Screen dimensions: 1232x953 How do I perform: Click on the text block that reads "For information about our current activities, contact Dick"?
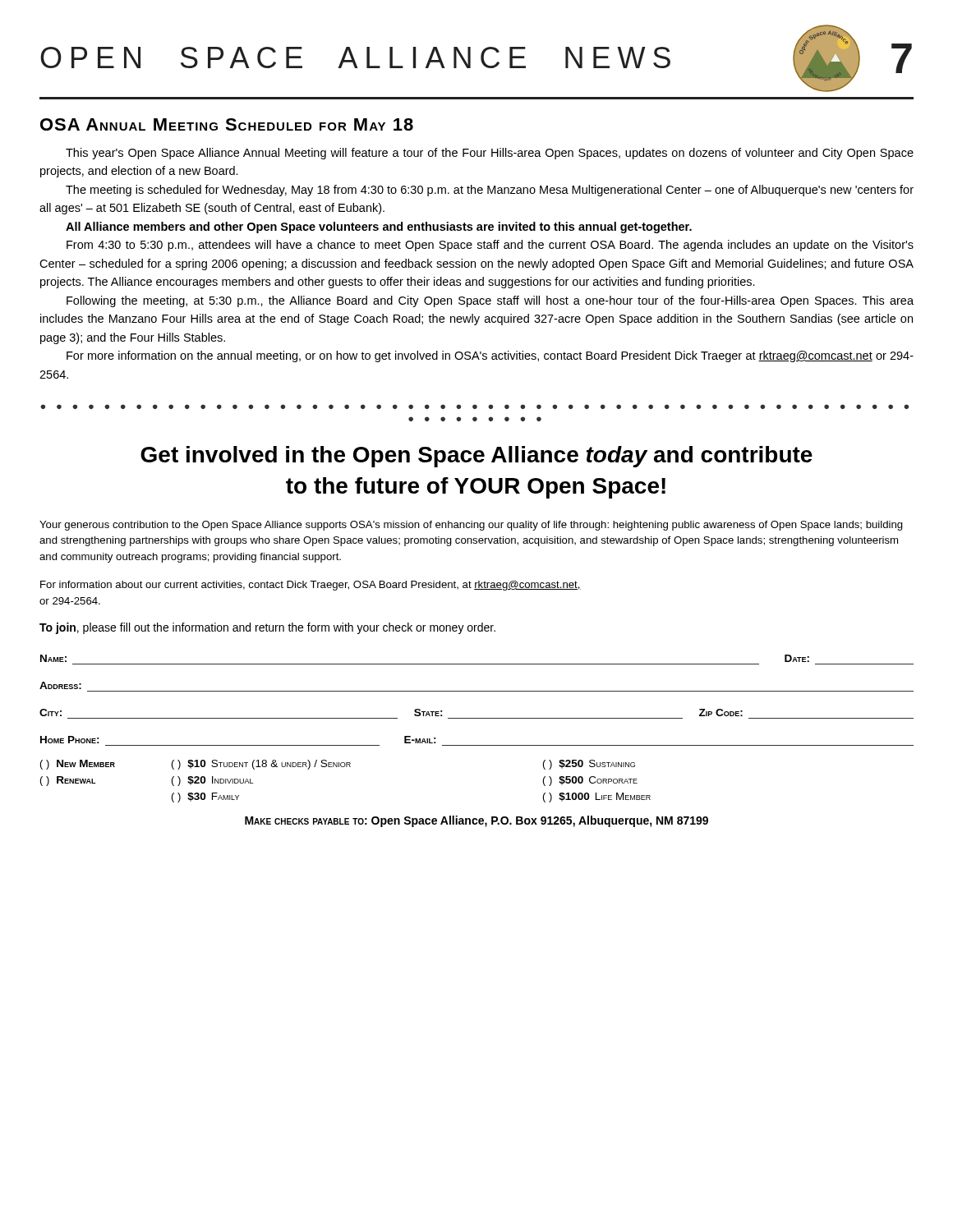(x=310, y=593)
